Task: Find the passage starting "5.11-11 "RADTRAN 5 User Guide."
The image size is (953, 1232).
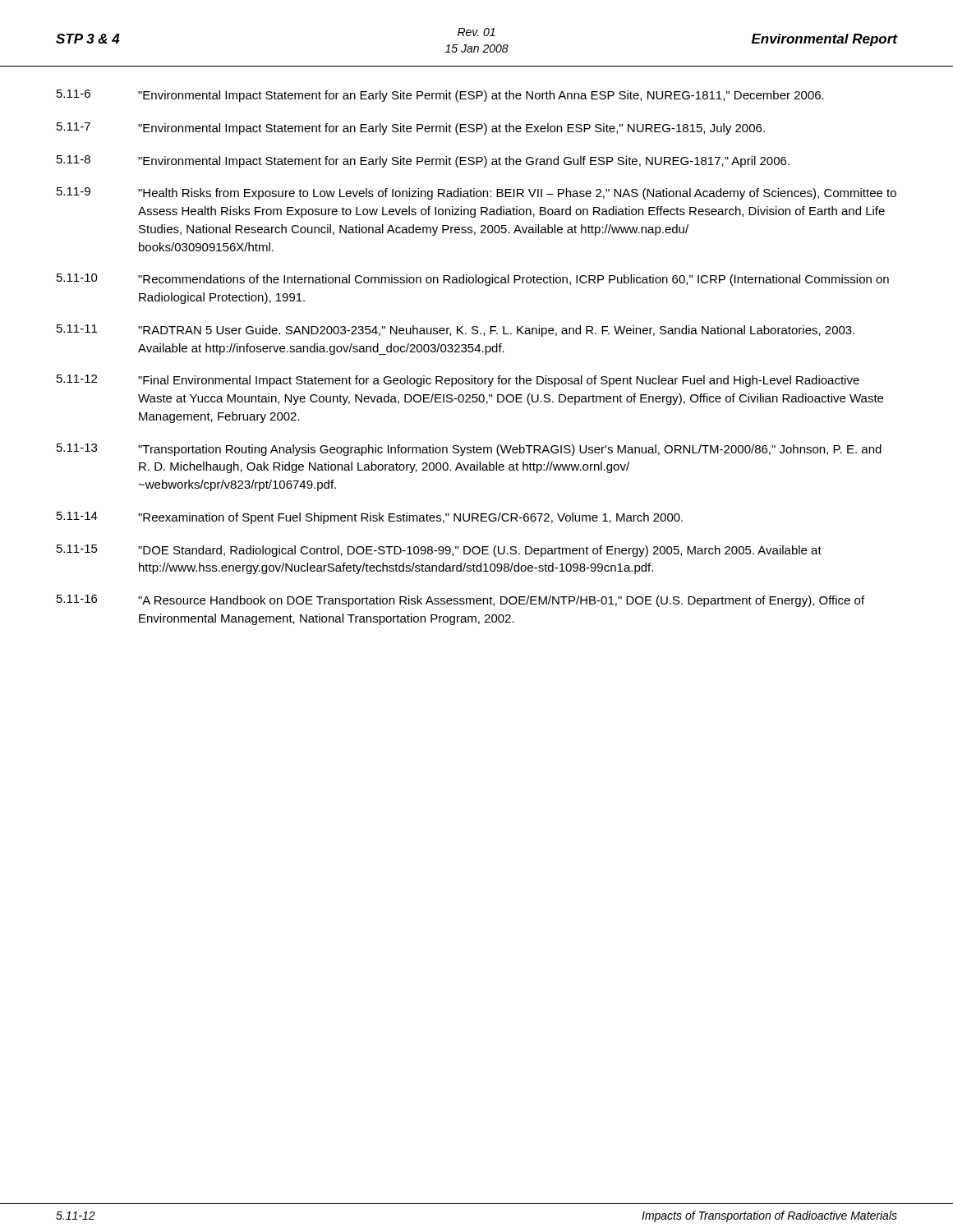Action: pos(476,339)
